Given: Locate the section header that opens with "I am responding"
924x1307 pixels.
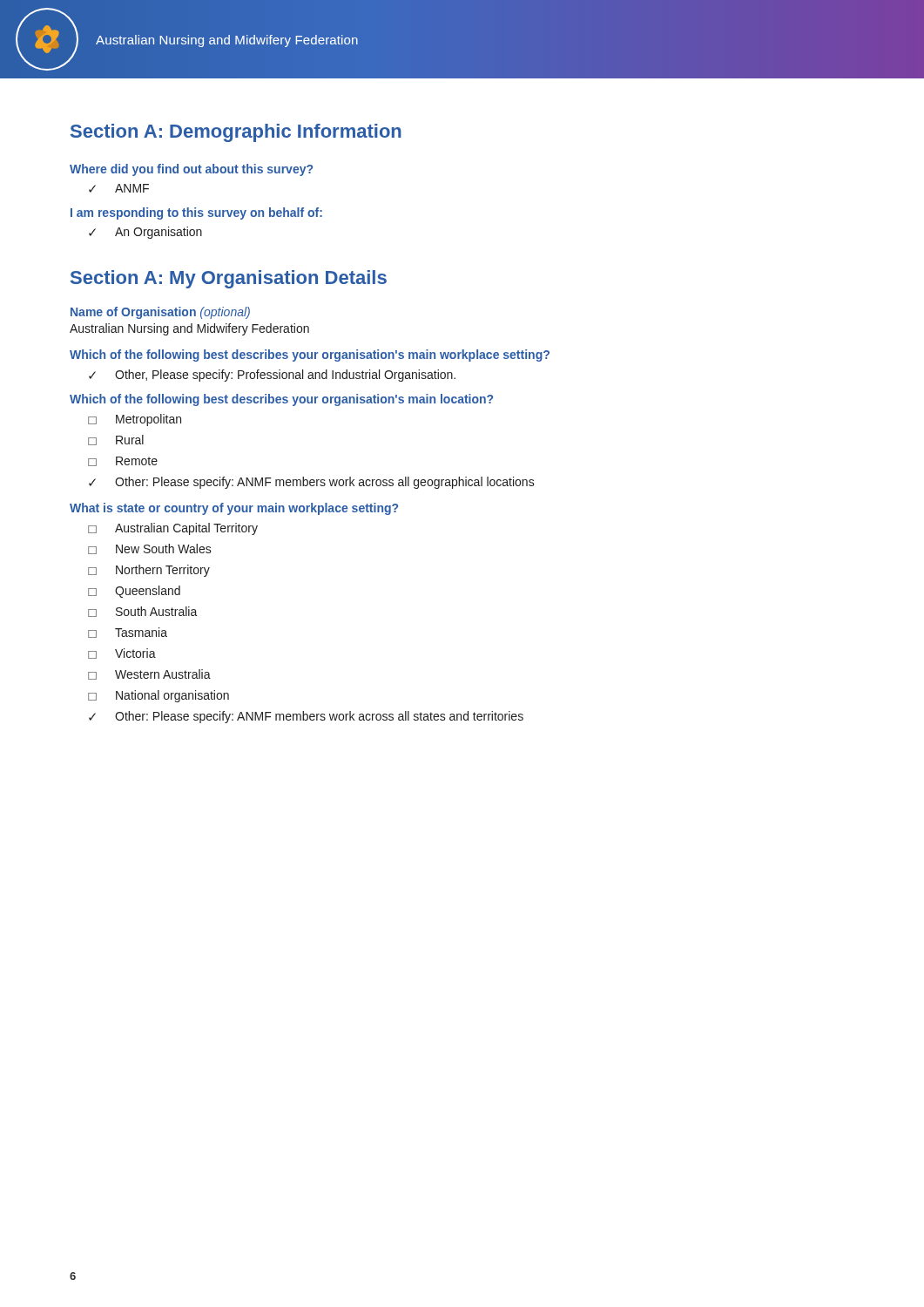Looking at the screenshot, I should [196, 213].
